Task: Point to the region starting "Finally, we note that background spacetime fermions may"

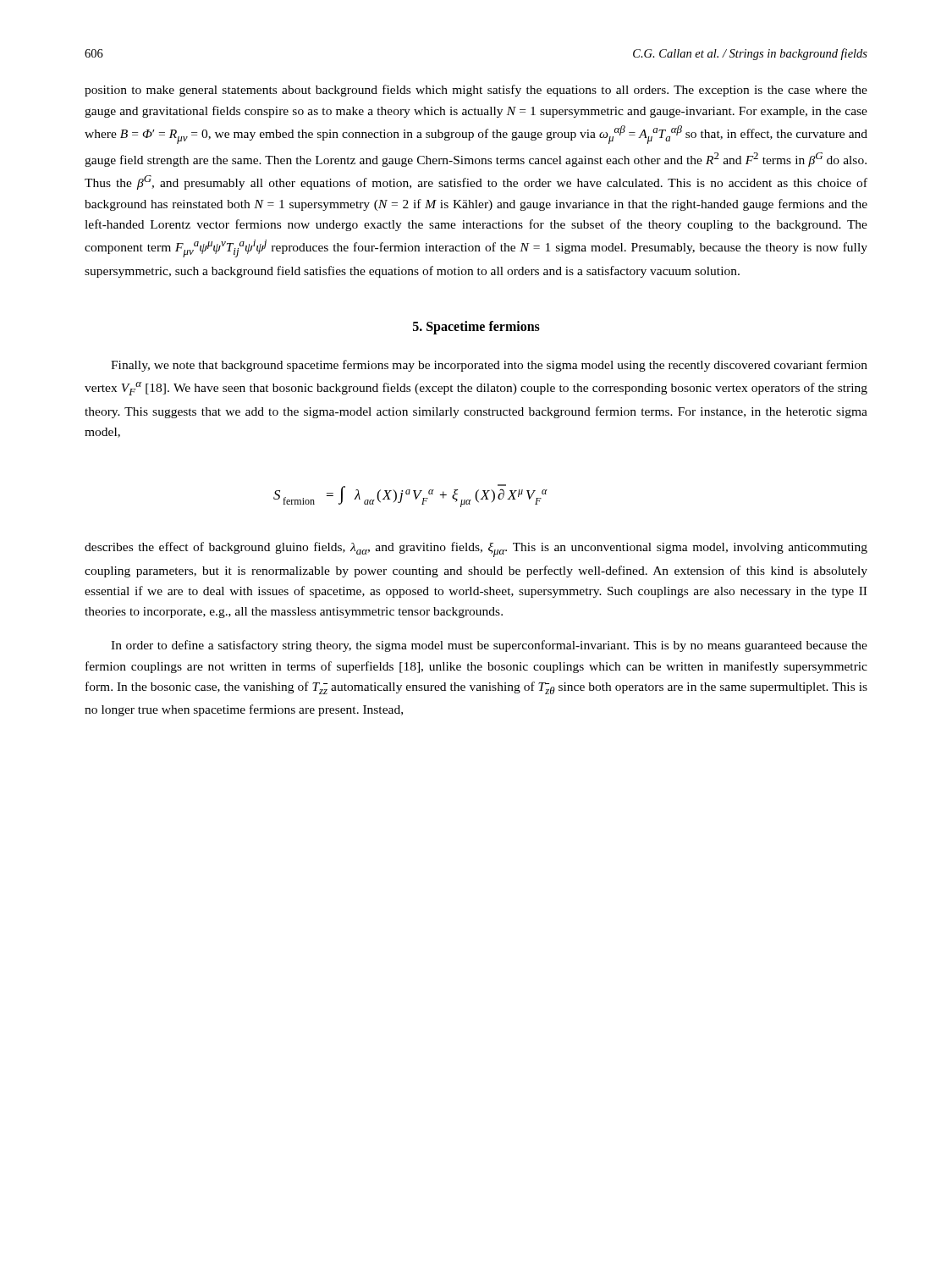Action: (x=476, y=399)
